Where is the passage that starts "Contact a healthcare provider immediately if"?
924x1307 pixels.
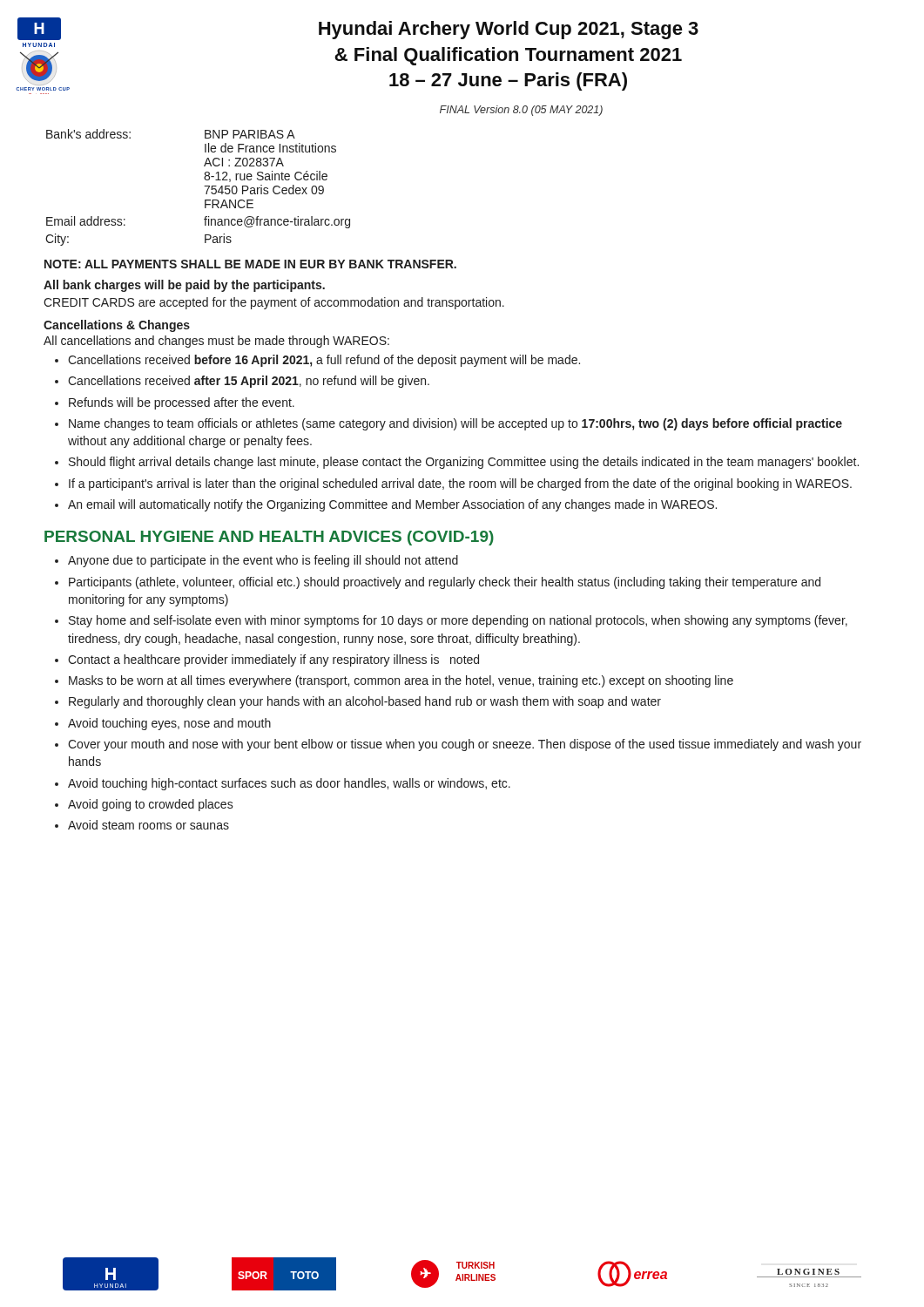[x=274, y=659]
